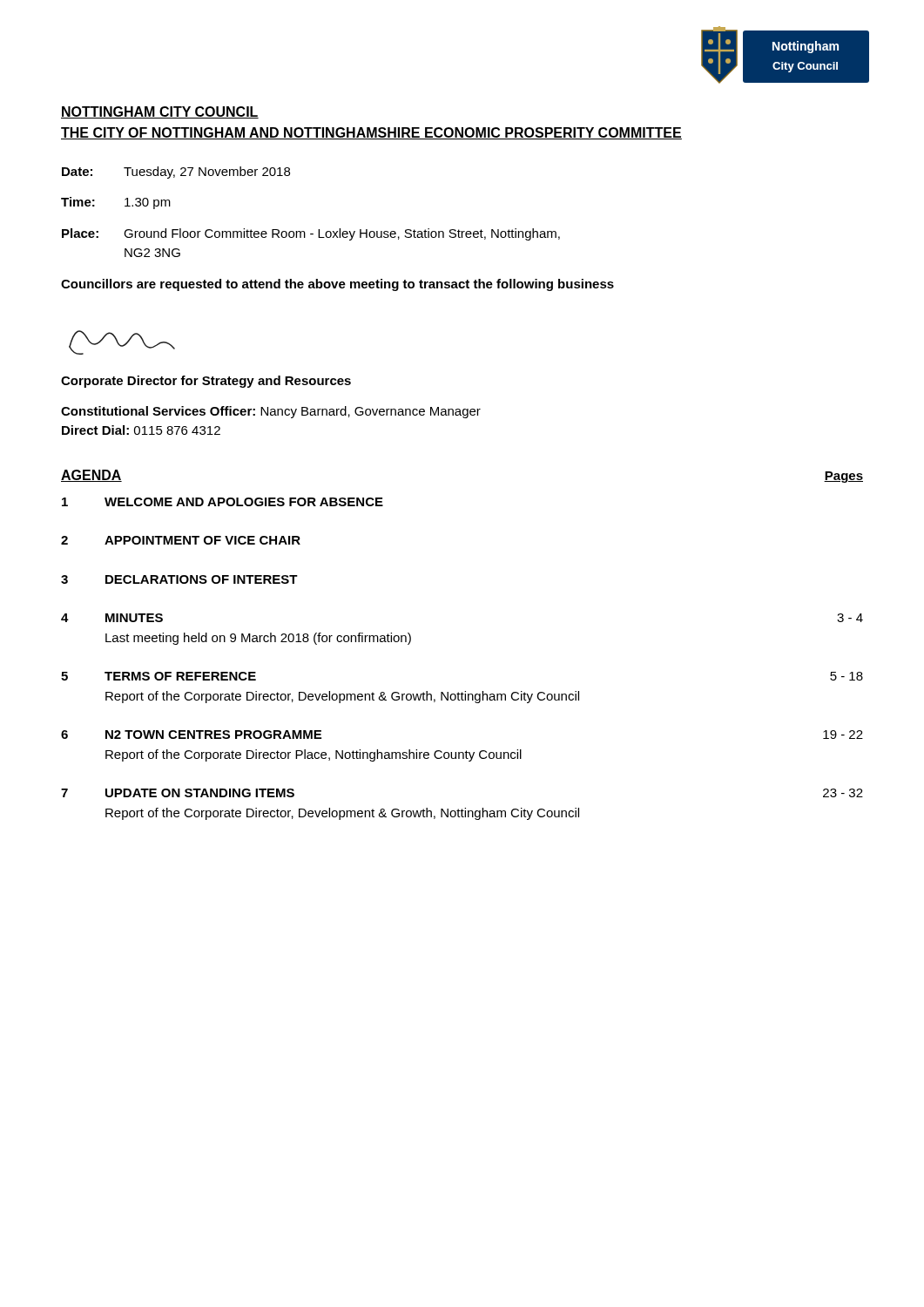Find the list item that reads "3 DECLARATIONS OF INTEREST"
Image resolution: width=924 pixels, height=1307 pixels.
[x=179, y=579]
